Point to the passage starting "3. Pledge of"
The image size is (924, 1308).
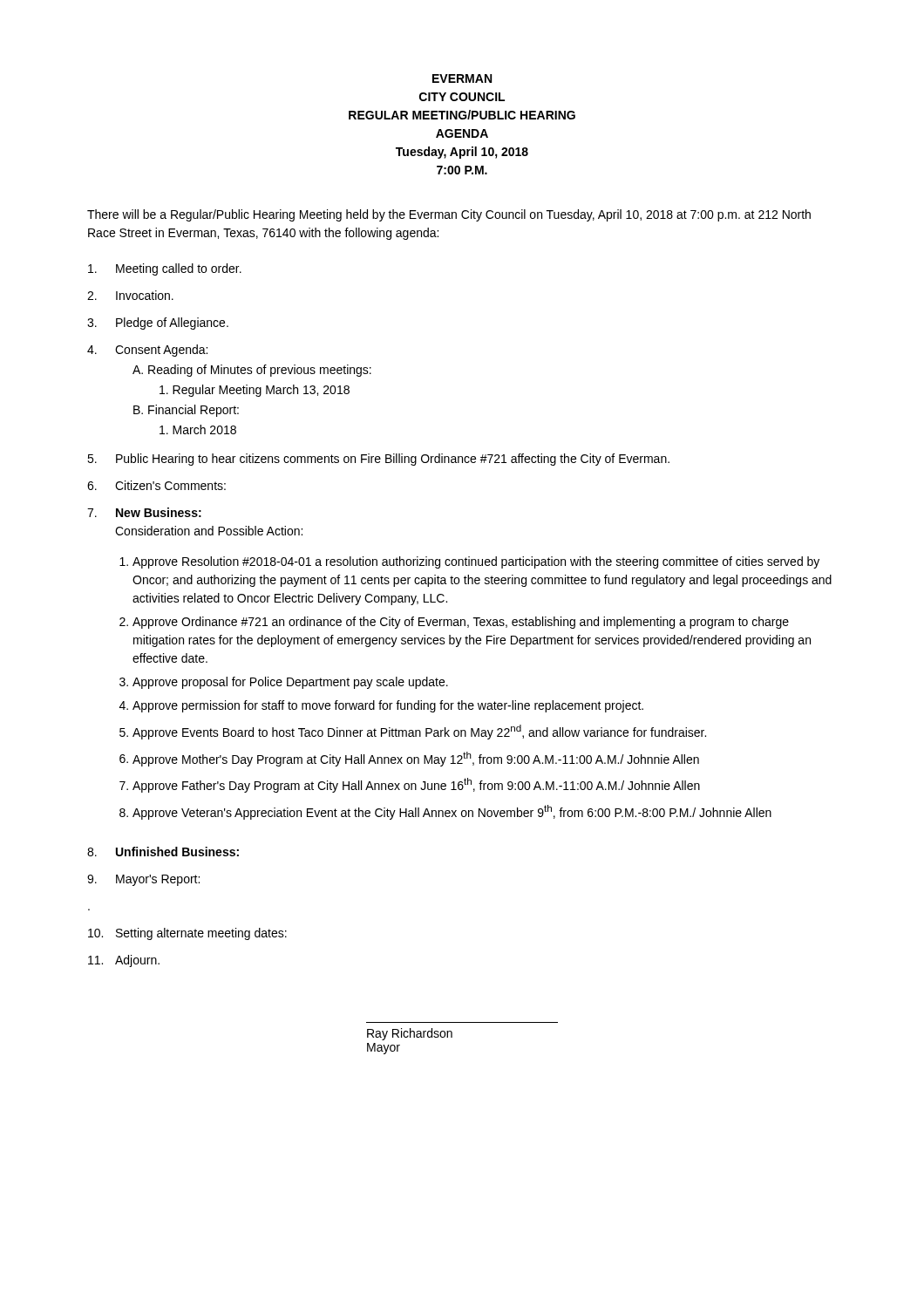158,324
